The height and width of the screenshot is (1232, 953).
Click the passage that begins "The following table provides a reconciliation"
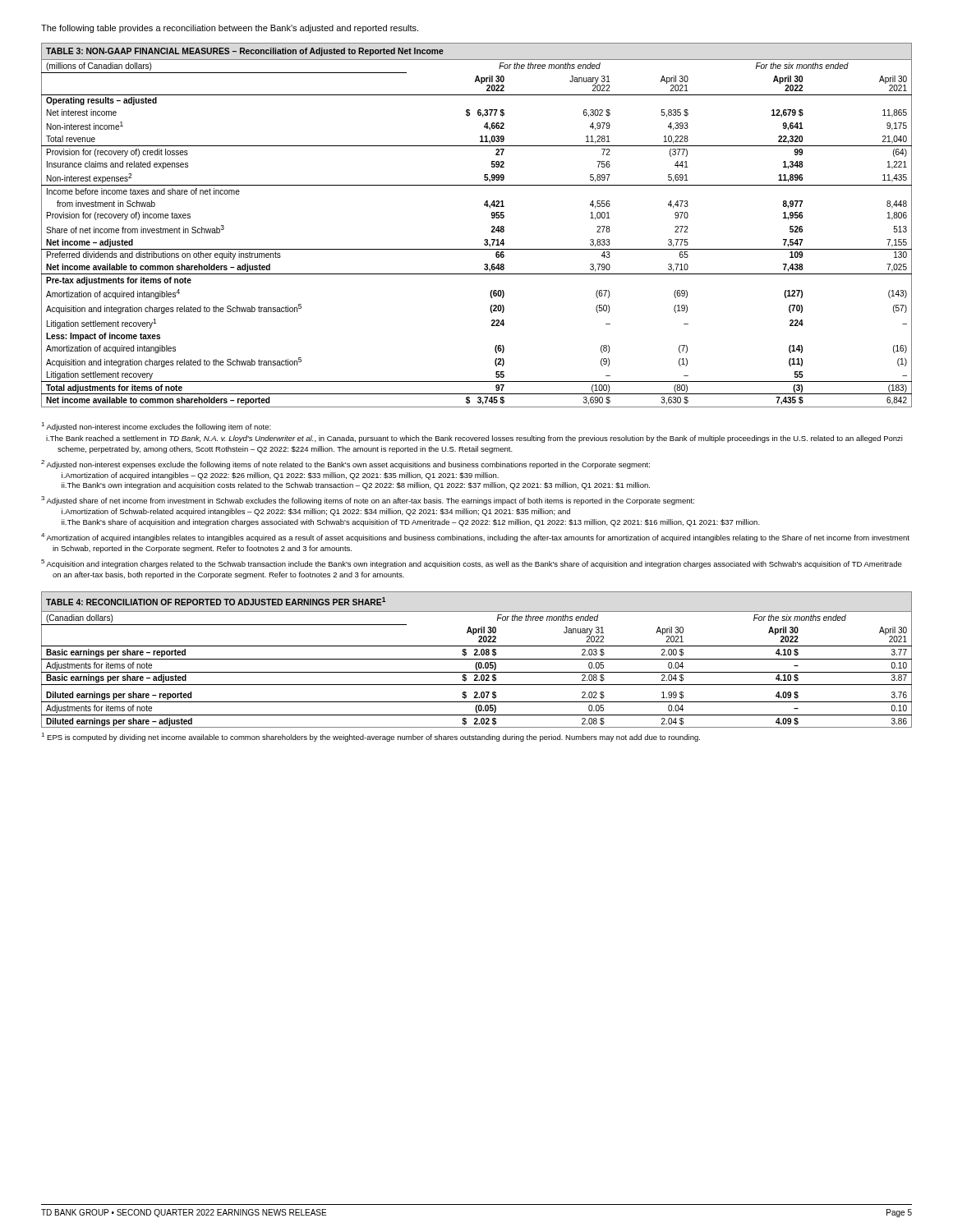click(x=230, y=28)
